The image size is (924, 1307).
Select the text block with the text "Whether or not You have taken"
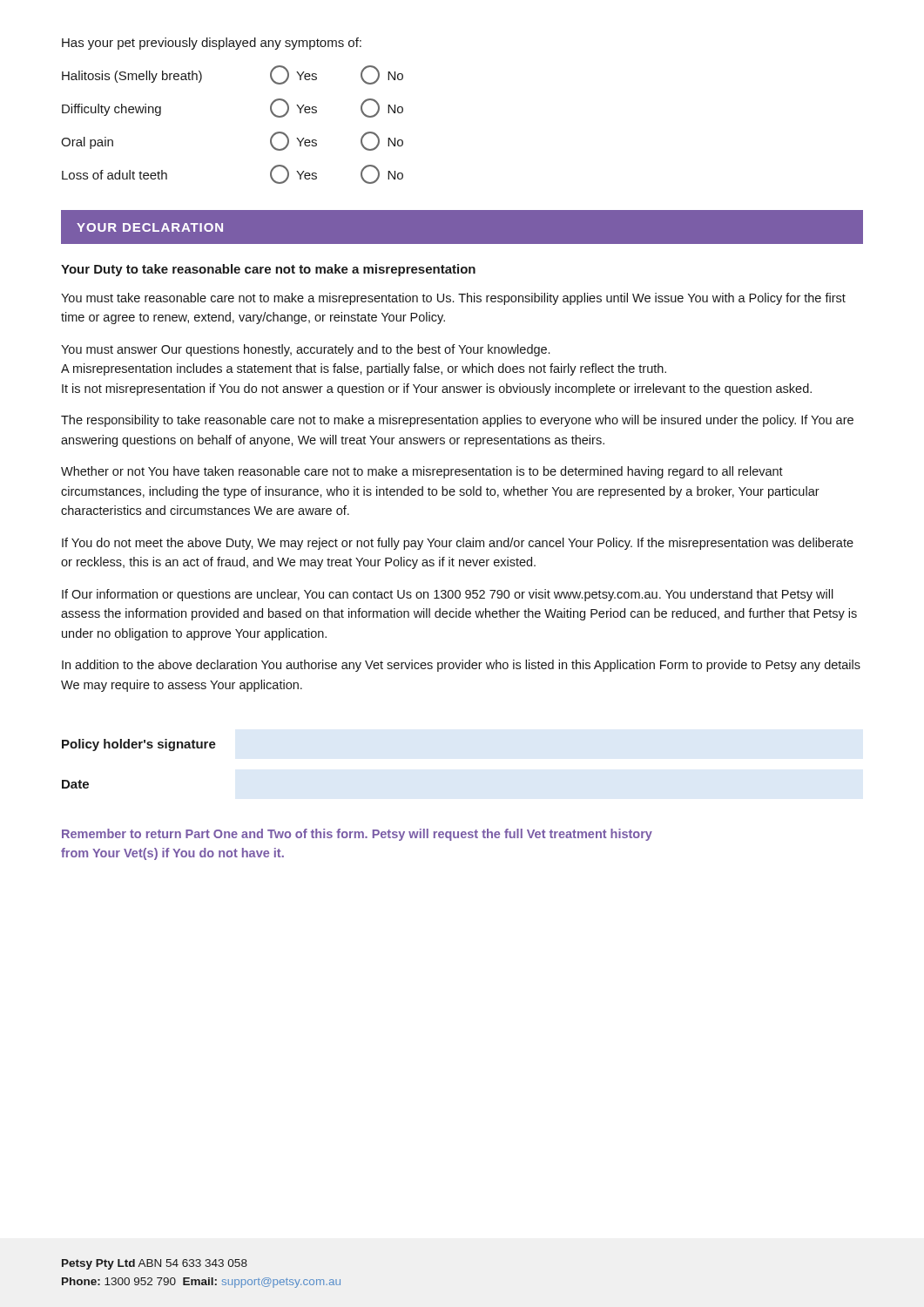[x=440, y=491]
